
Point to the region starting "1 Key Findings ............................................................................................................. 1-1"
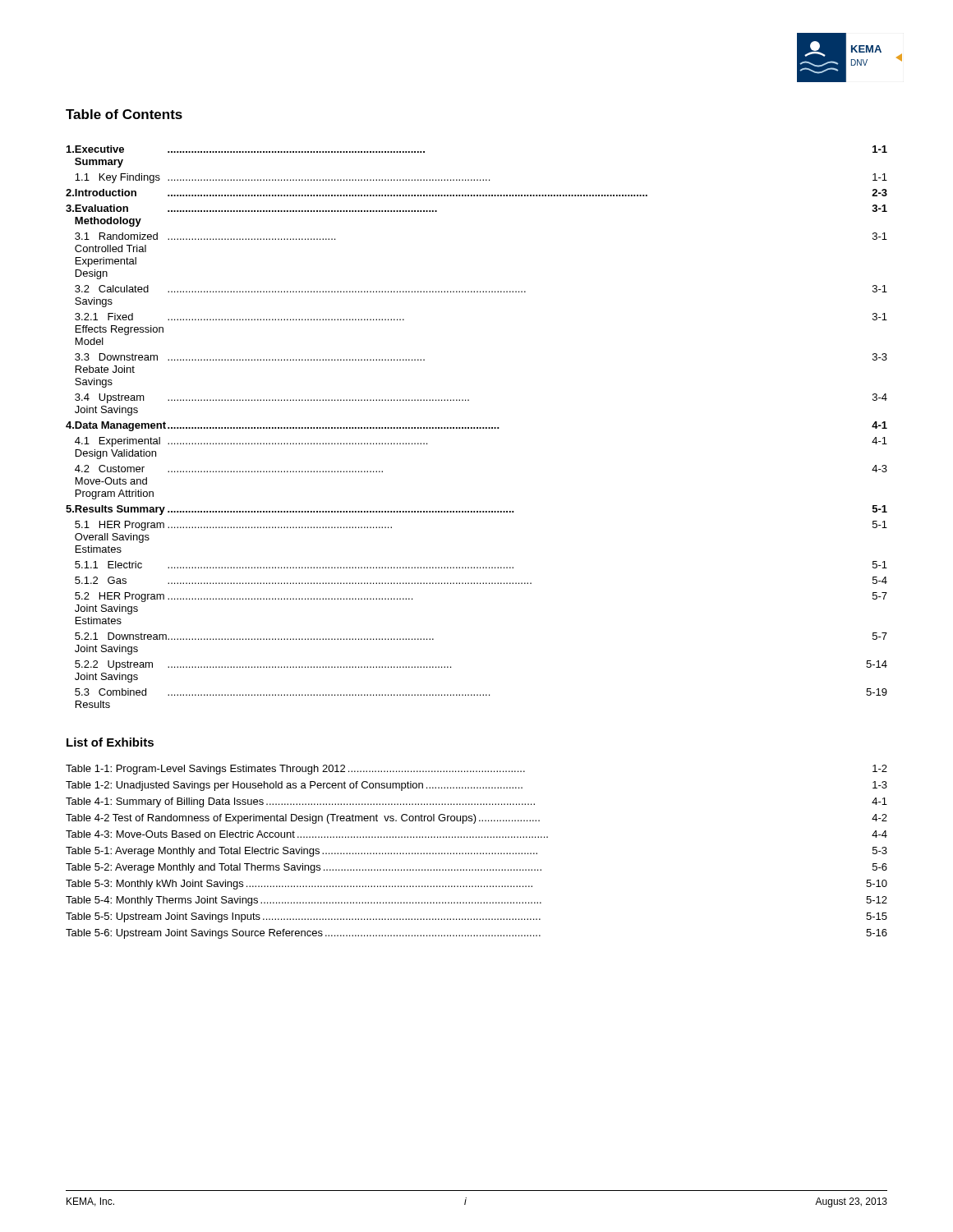pyautogui.click(x=476, y=177)
